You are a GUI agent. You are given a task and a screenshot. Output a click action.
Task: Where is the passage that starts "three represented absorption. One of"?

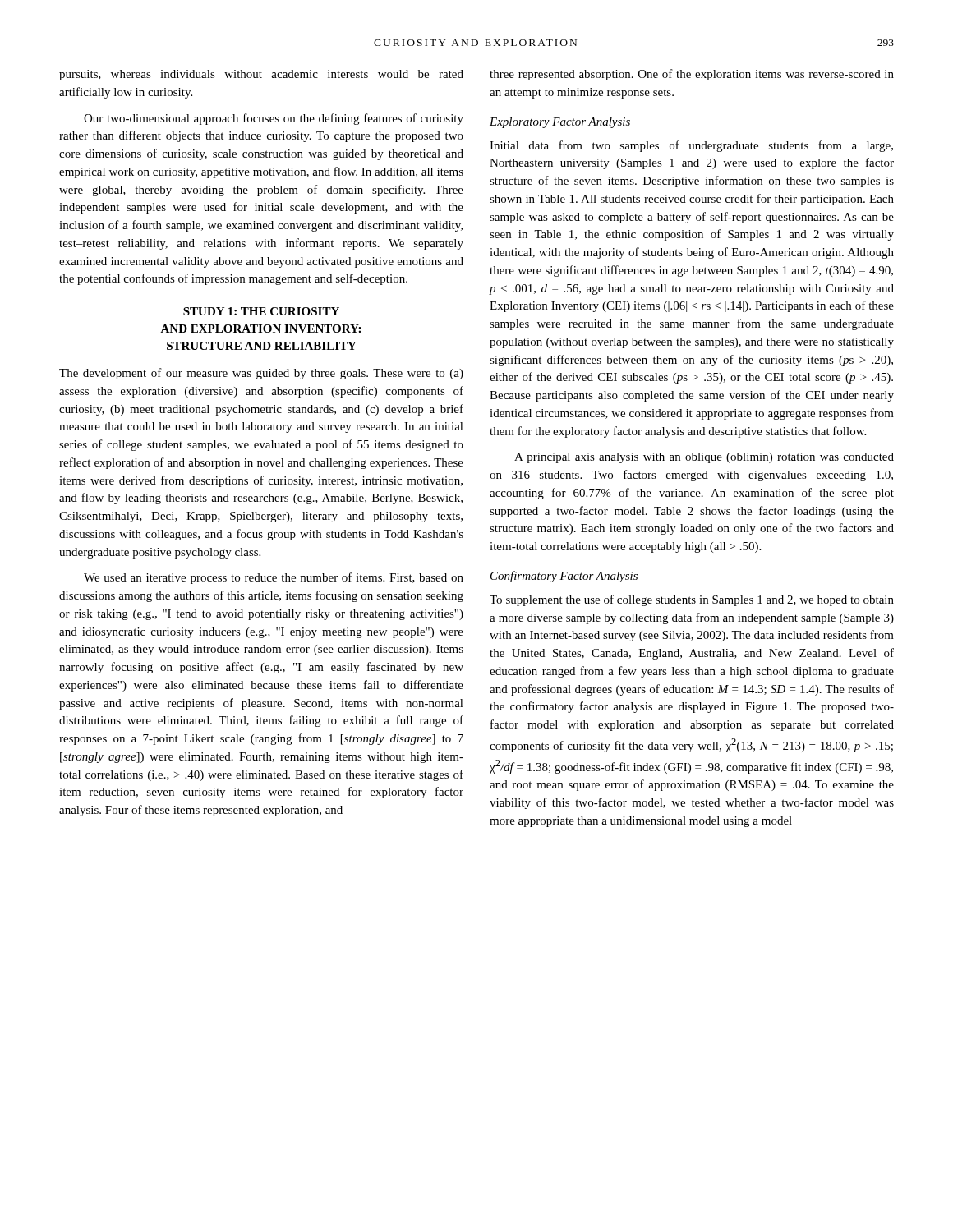click(x=692, y=84)
